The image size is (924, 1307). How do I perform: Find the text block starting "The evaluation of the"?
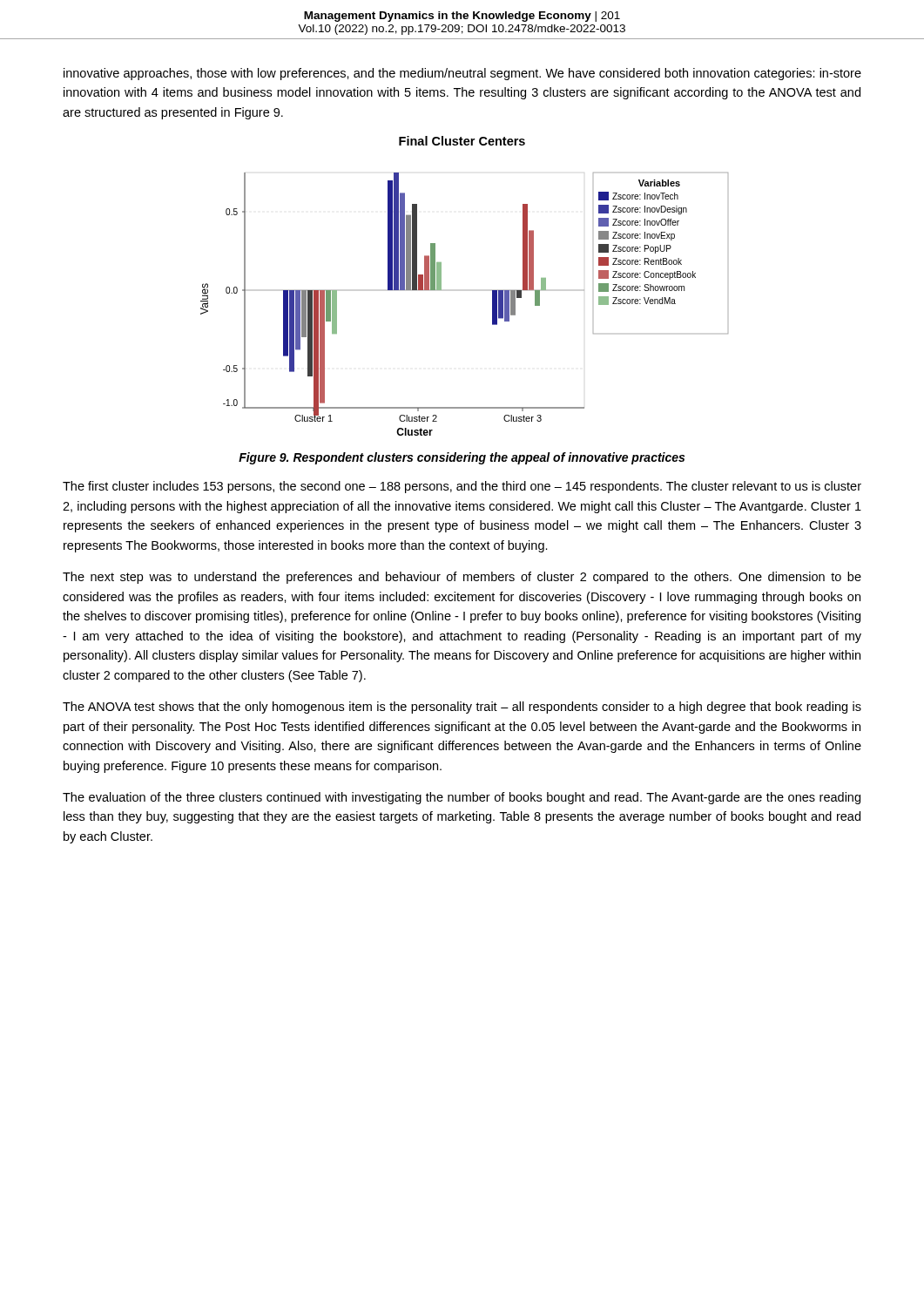coord(462,817)
